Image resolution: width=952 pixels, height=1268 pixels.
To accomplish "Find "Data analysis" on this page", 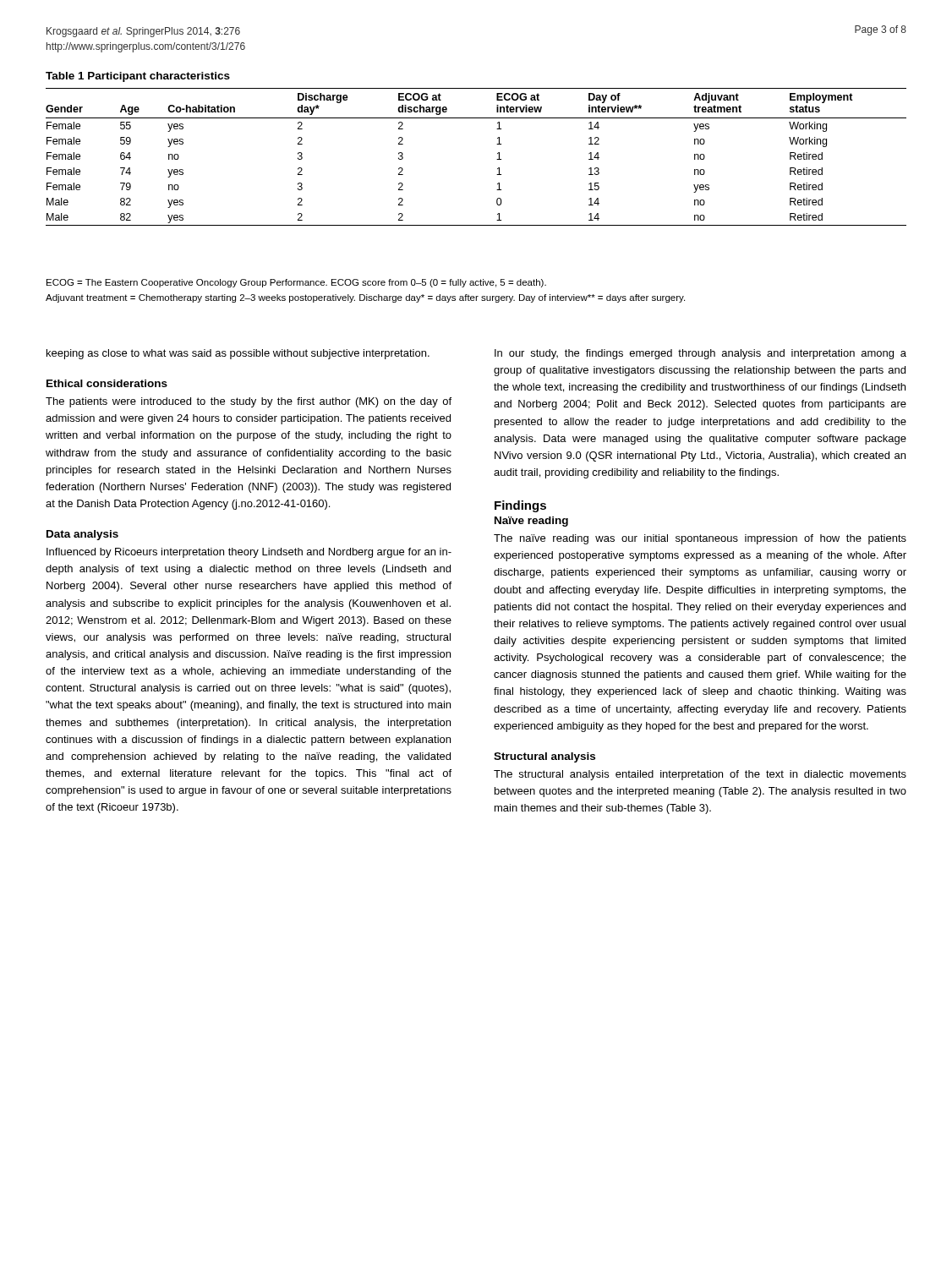I will coord(82,534).
